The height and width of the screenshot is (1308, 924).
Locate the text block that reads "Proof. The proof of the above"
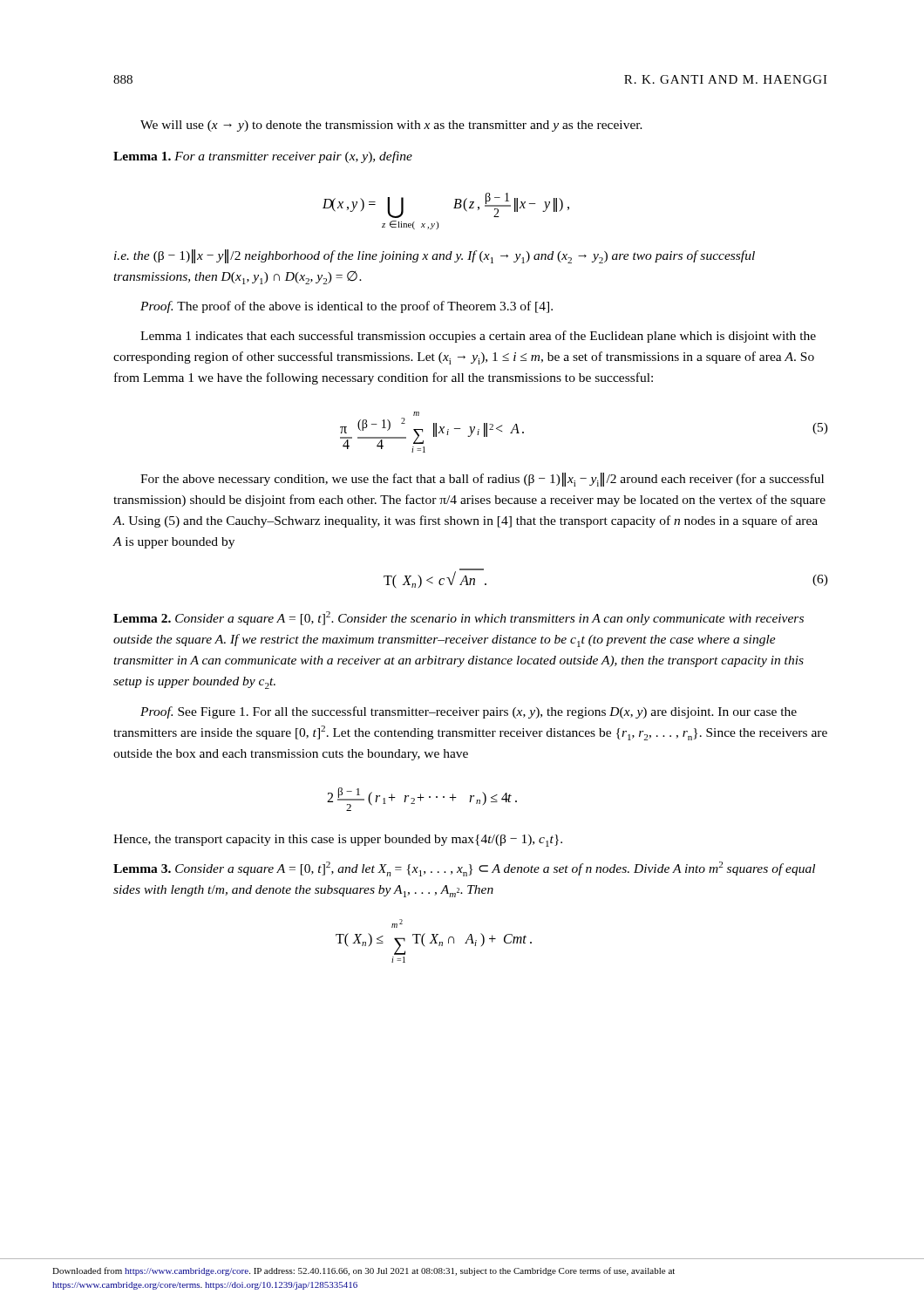(471, 306)
